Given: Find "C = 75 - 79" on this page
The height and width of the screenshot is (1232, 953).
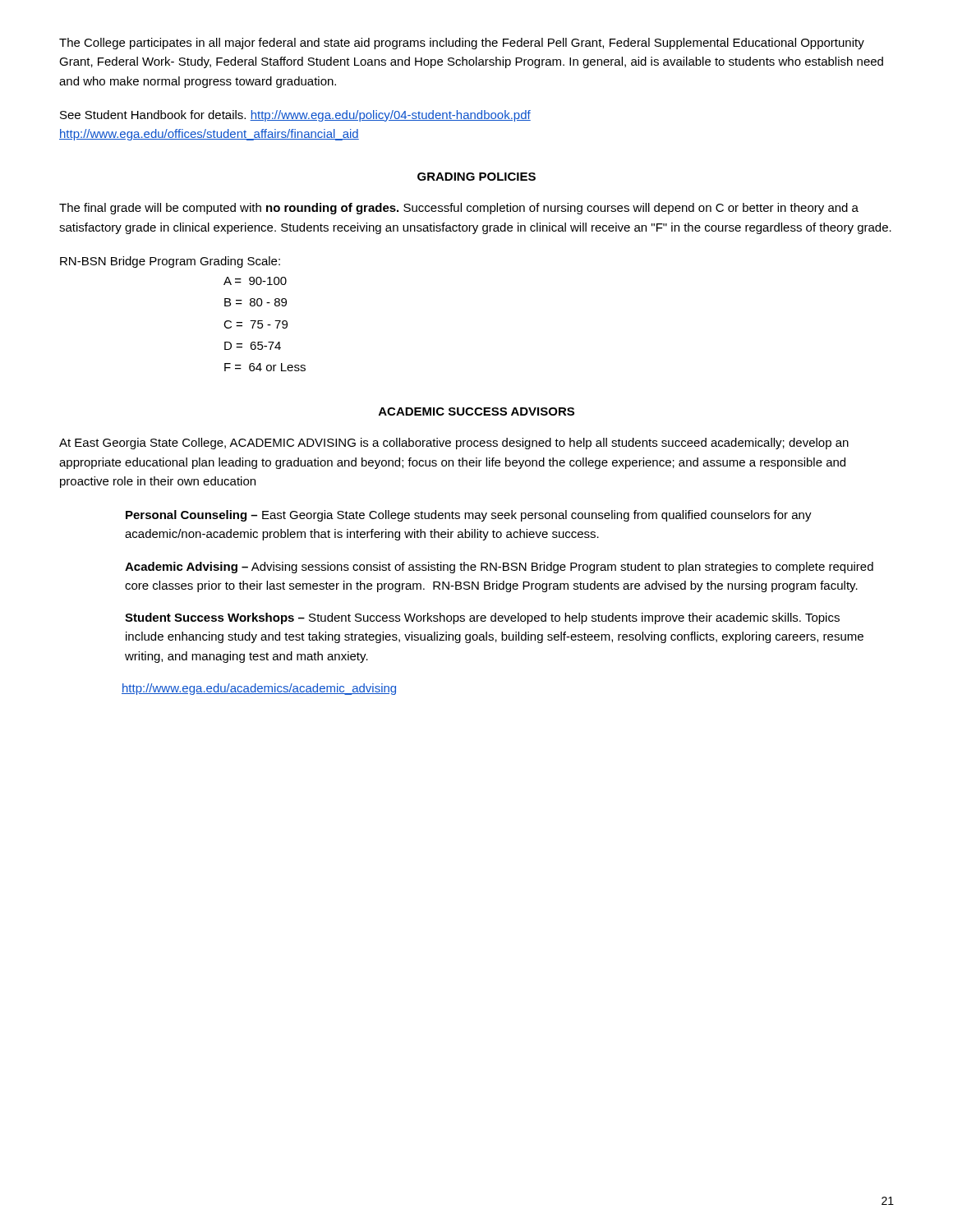Looking at the screenshot, I should click(256, 324).
